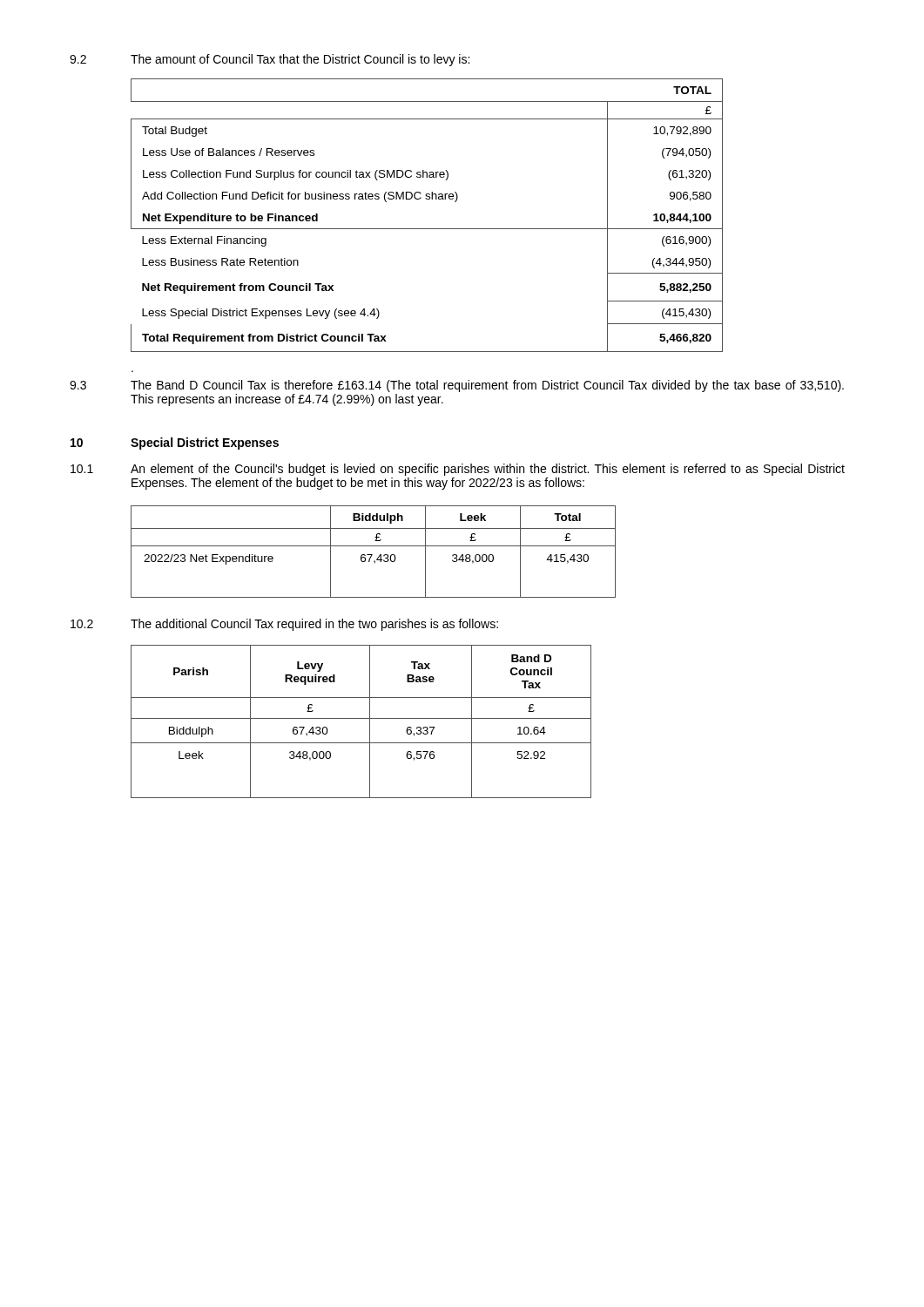Locate the table with the text "Less Use of Balances /"
Viewport: 924px width, 1307px height.
(x=492, y=215)
